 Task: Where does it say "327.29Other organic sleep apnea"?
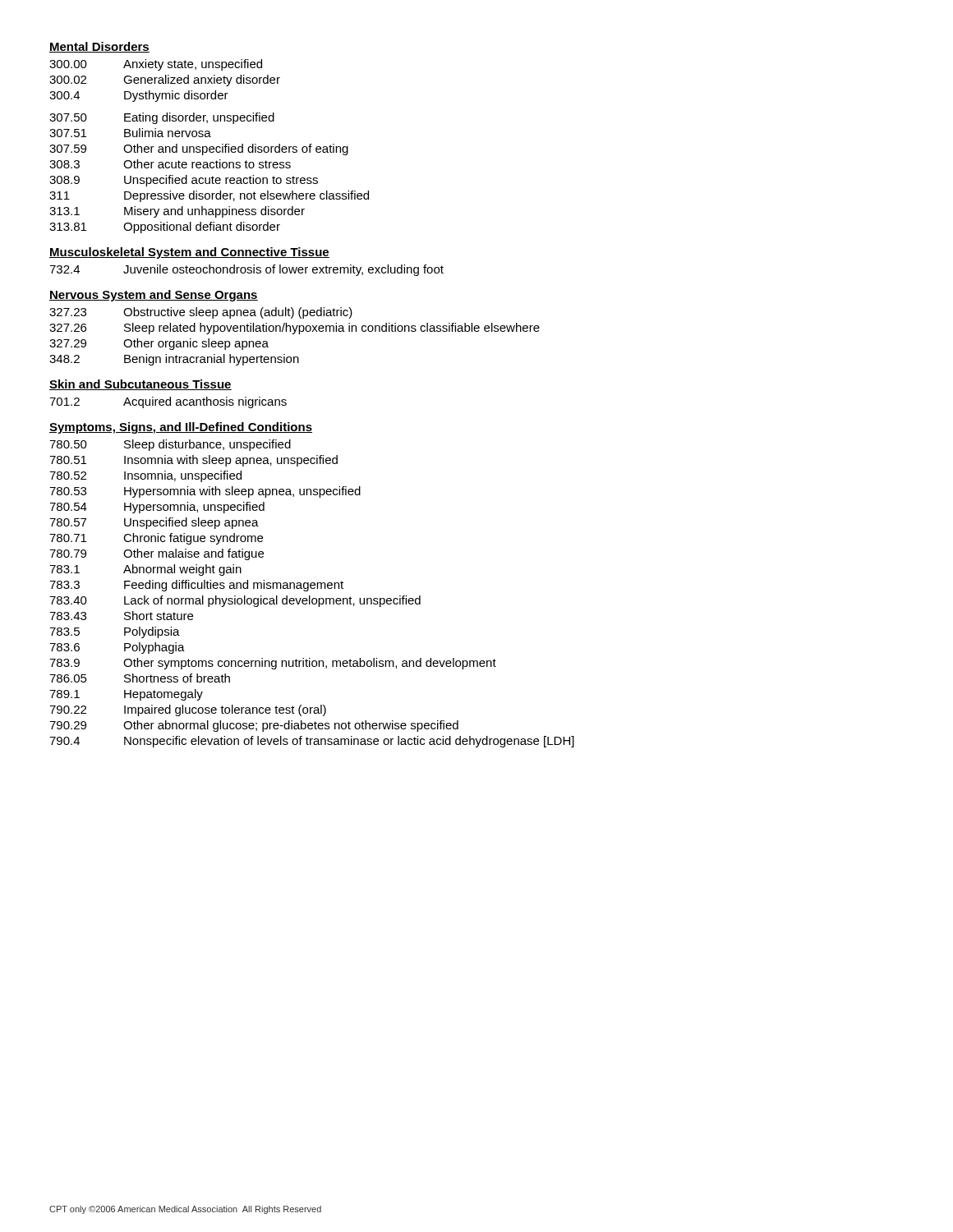[x=159, y=344]
